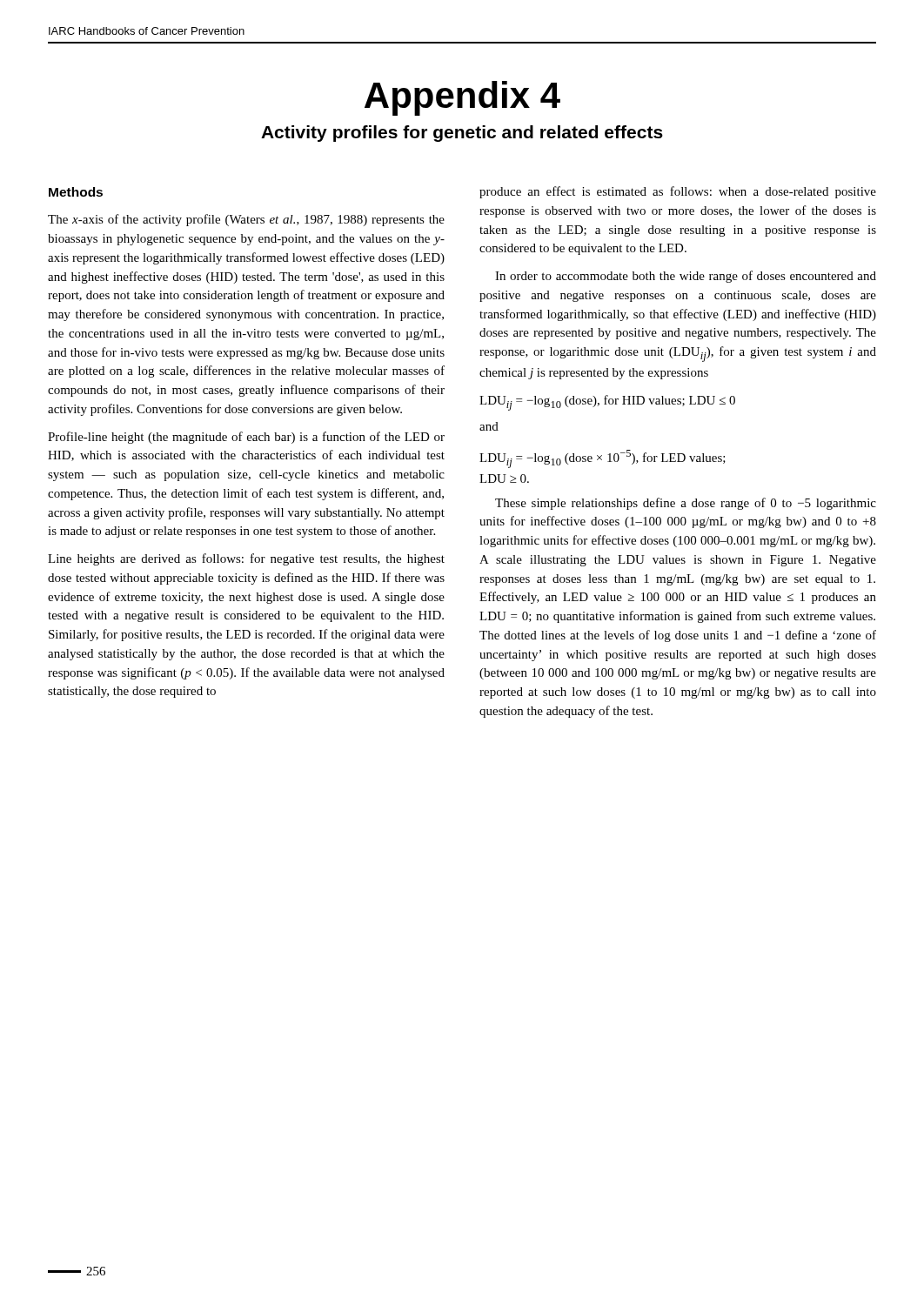Screen dimensions: 1305x924
Task: Where is the passage that starts "Line heights are derived"?
Action: pos(246,625)
